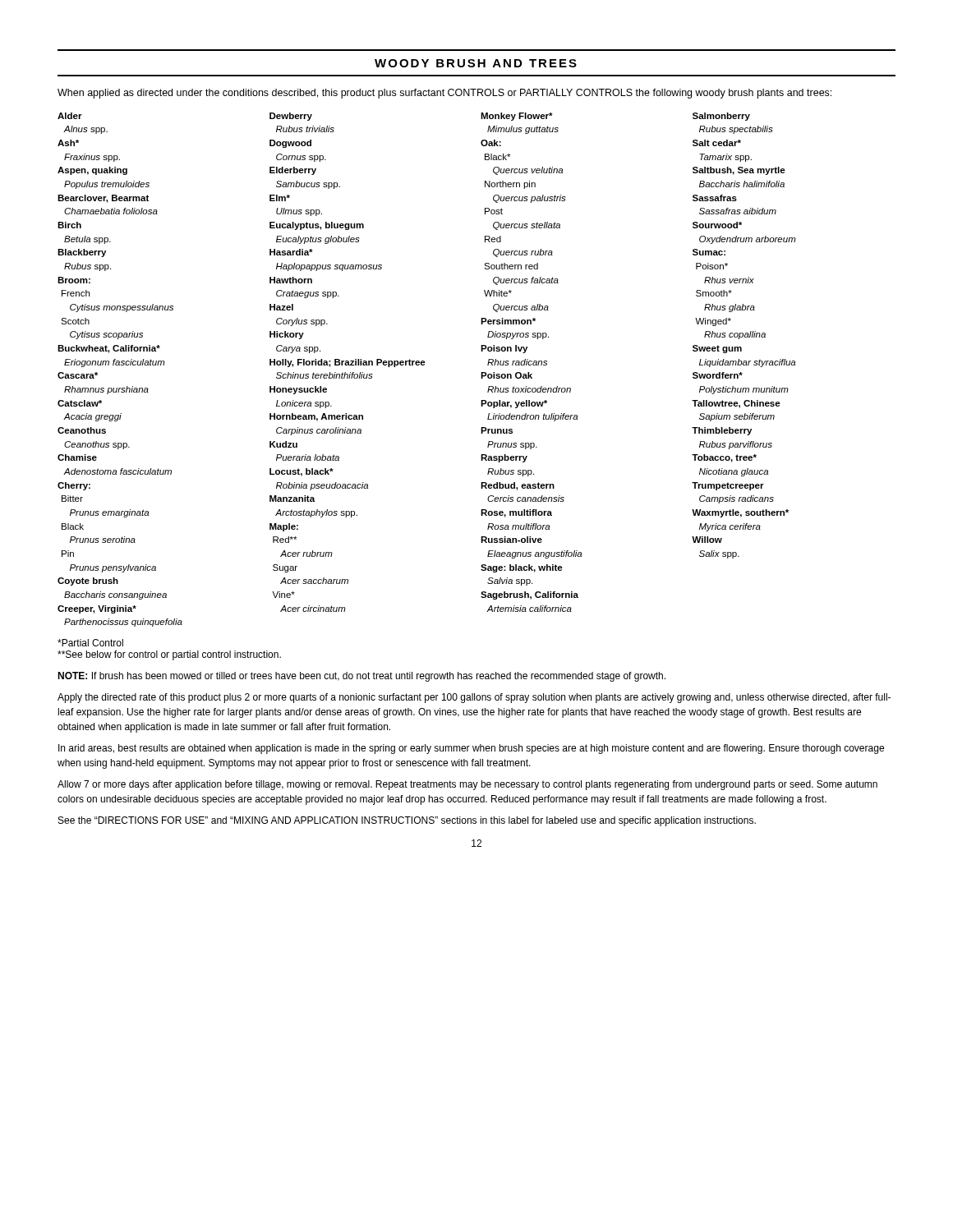
Task: Click where it says "Partial Control"
Action: (x=91, y=643)
